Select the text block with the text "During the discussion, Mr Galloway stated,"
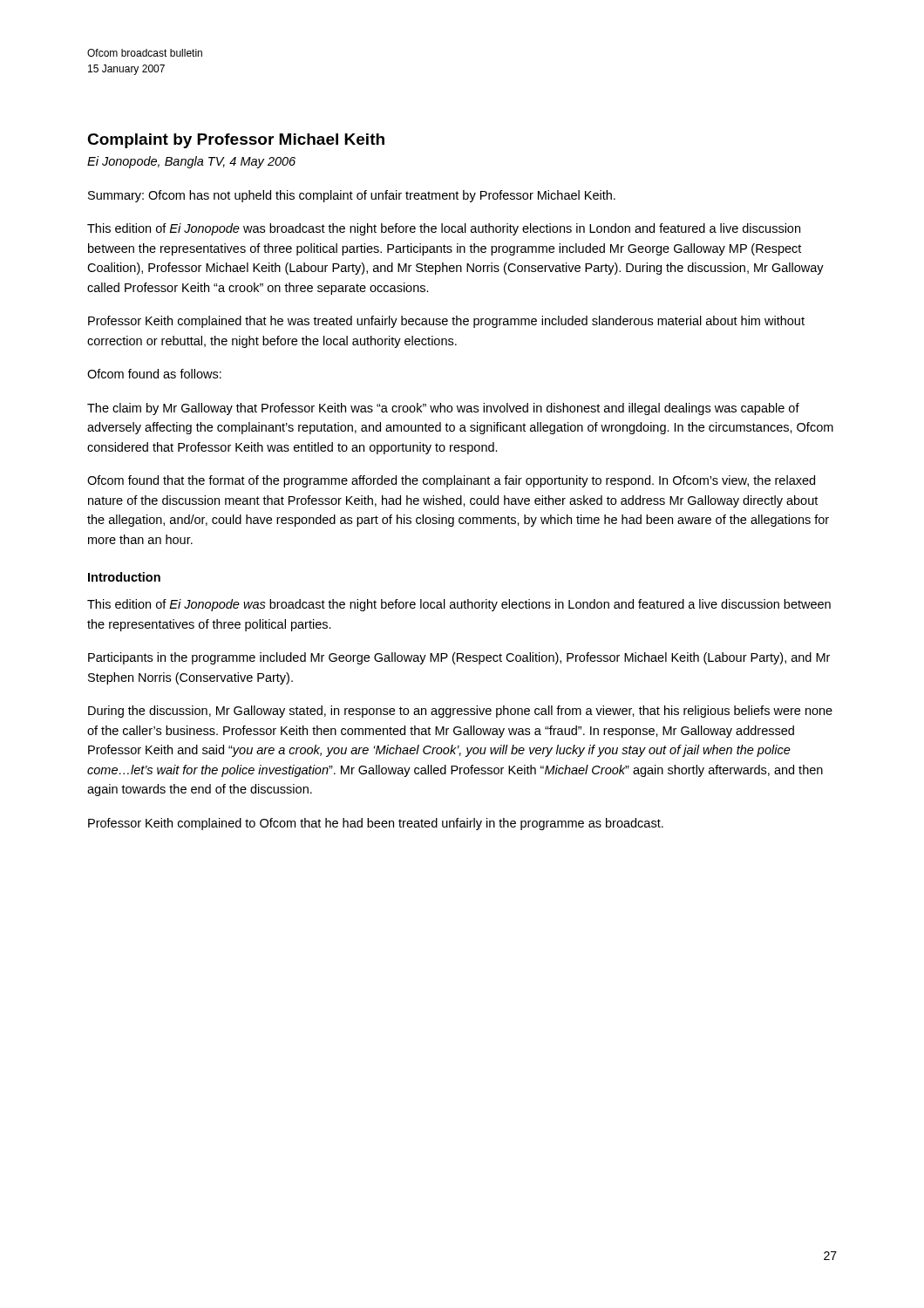Screen dimensions: 1308x924 click(x=460, y=750)
